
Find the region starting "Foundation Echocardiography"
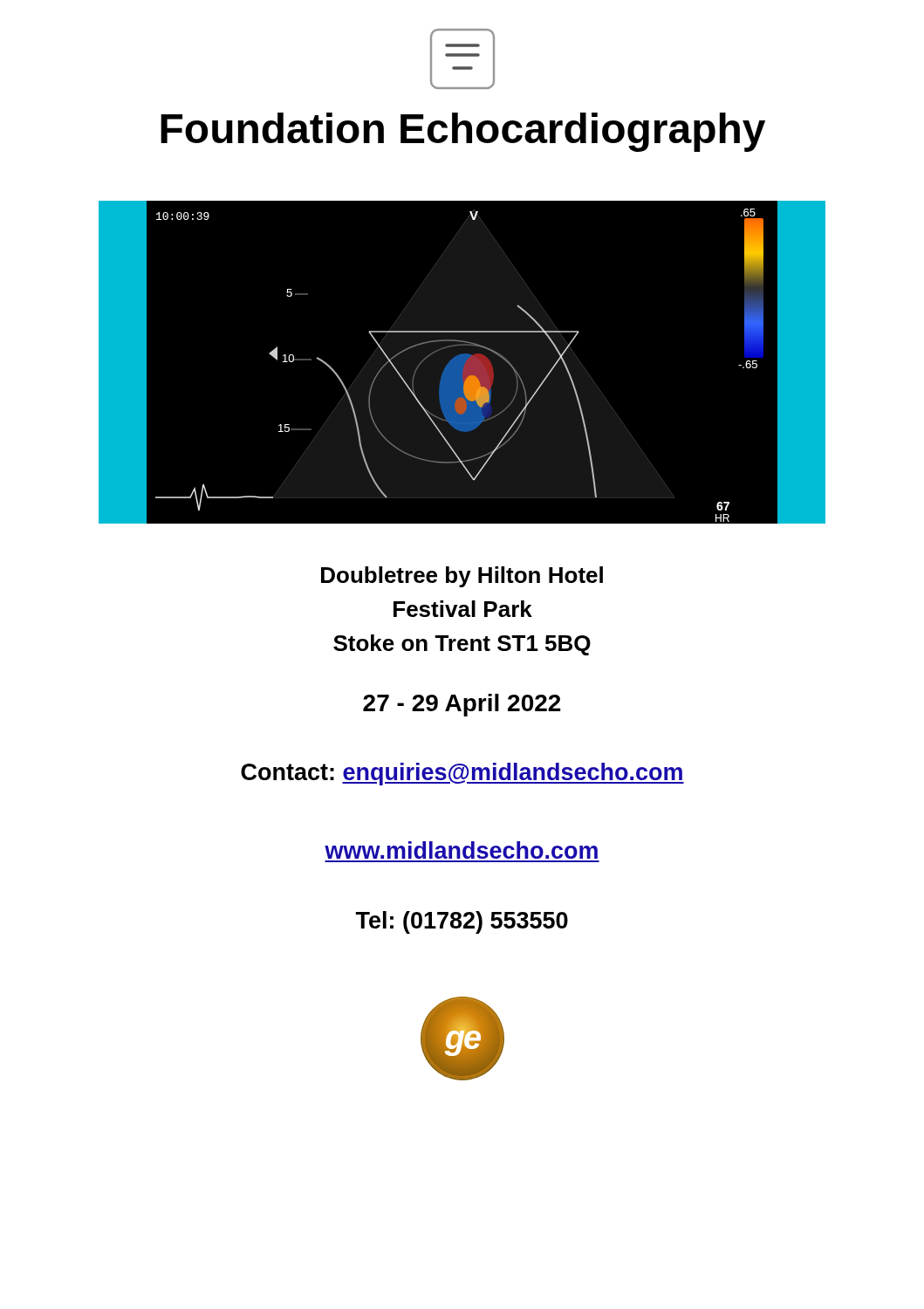point(462,129)
